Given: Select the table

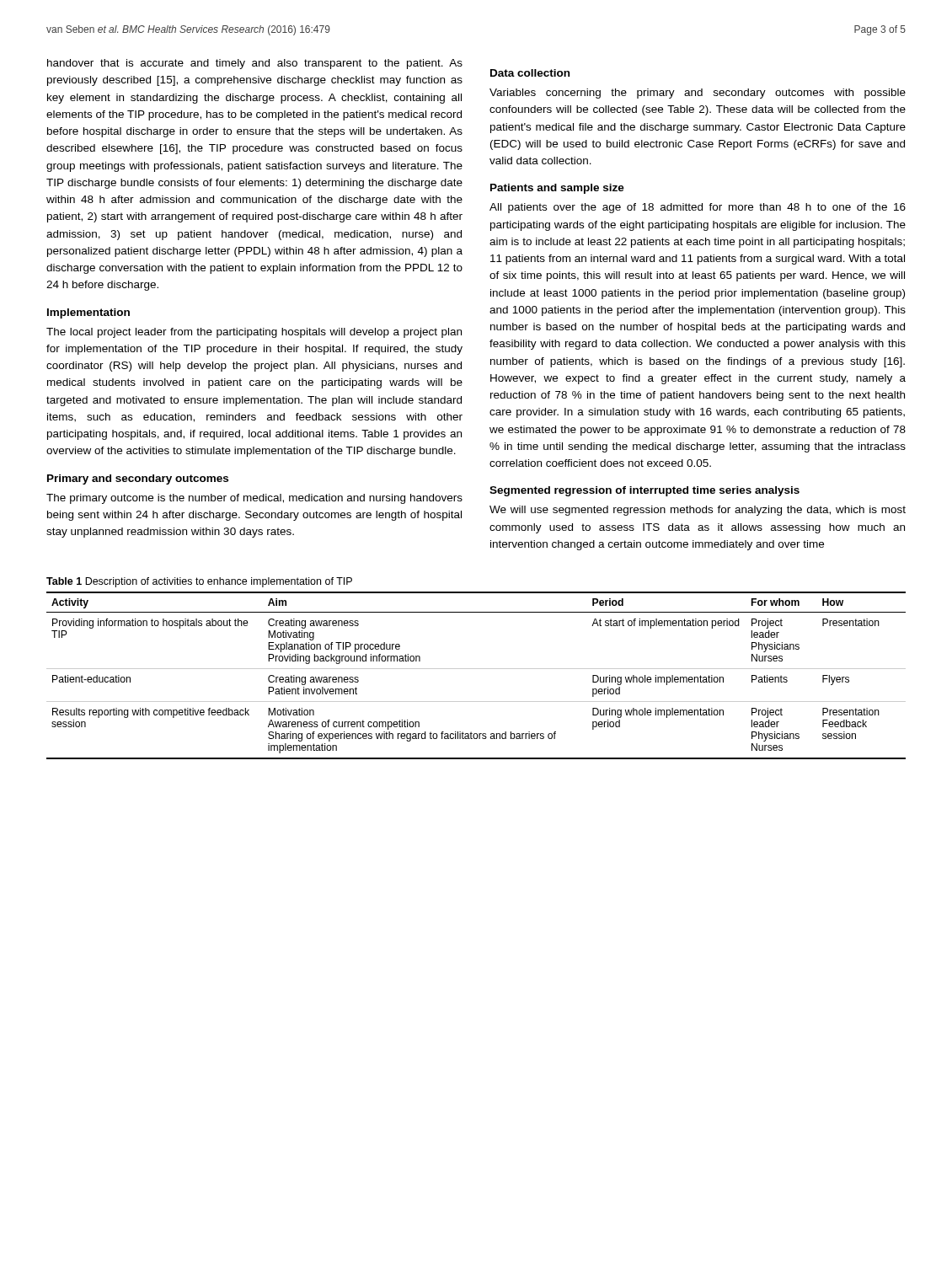Looking at the screenshot, I should [x=476, y=675].
